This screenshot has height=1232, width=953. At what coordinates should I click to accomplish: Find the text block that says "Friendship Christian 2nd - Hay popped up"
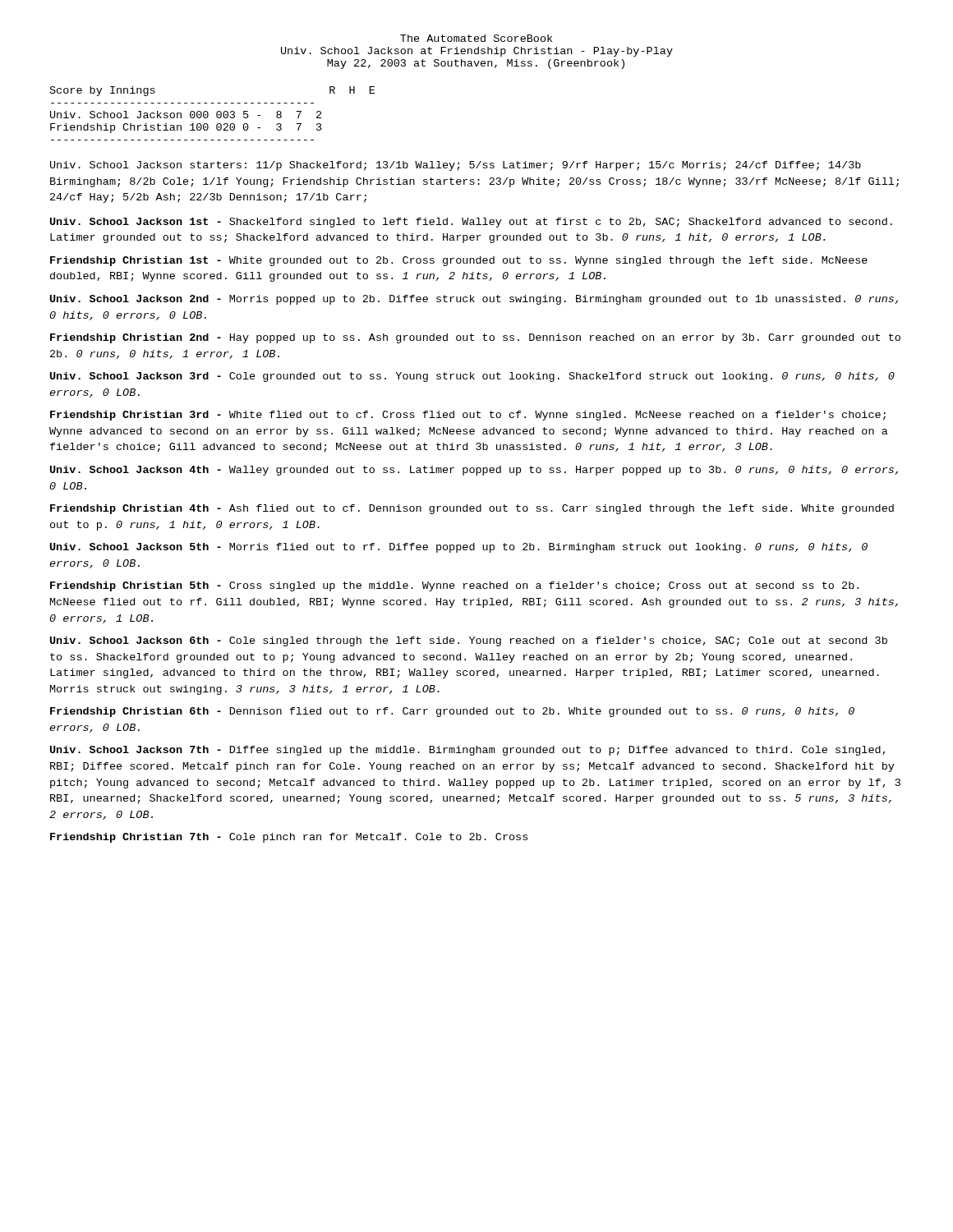coord(475,346)
